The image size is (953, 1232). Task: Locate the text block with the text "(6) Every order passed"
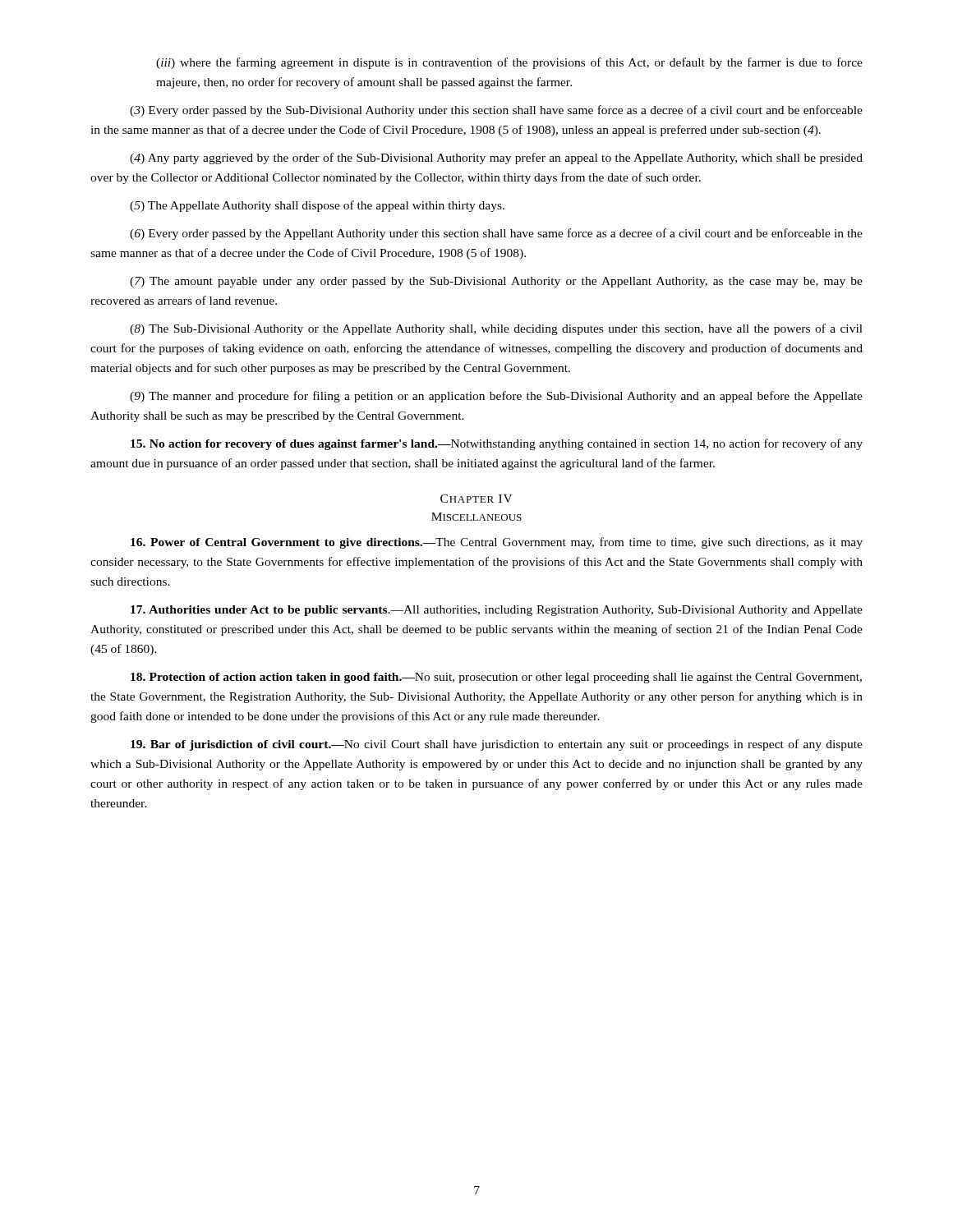(476, 243)
